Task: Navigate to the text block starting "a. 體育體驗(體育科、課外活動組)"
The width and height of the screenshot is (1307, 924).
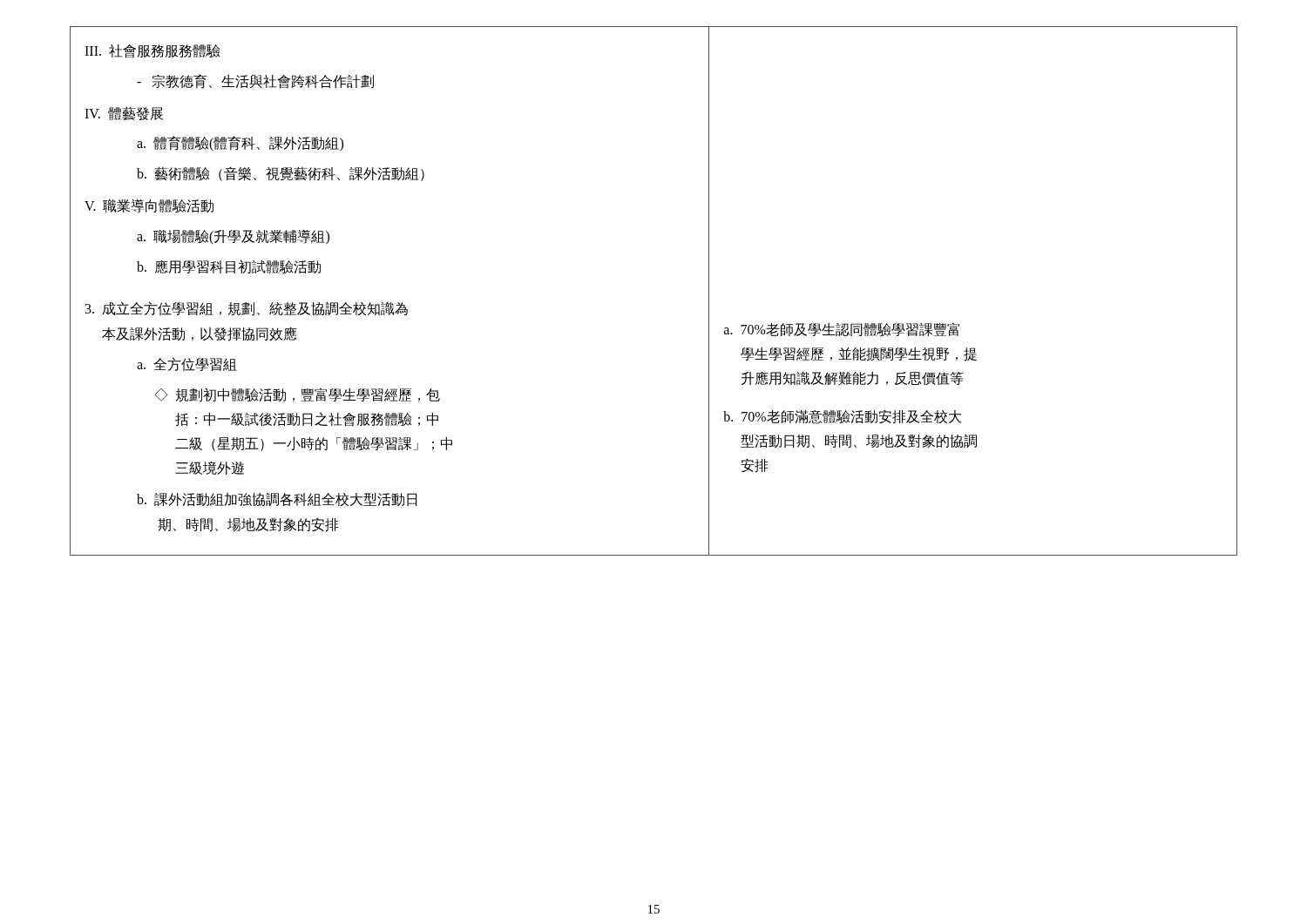Action: pyautogui.click(x=240, y=144)
